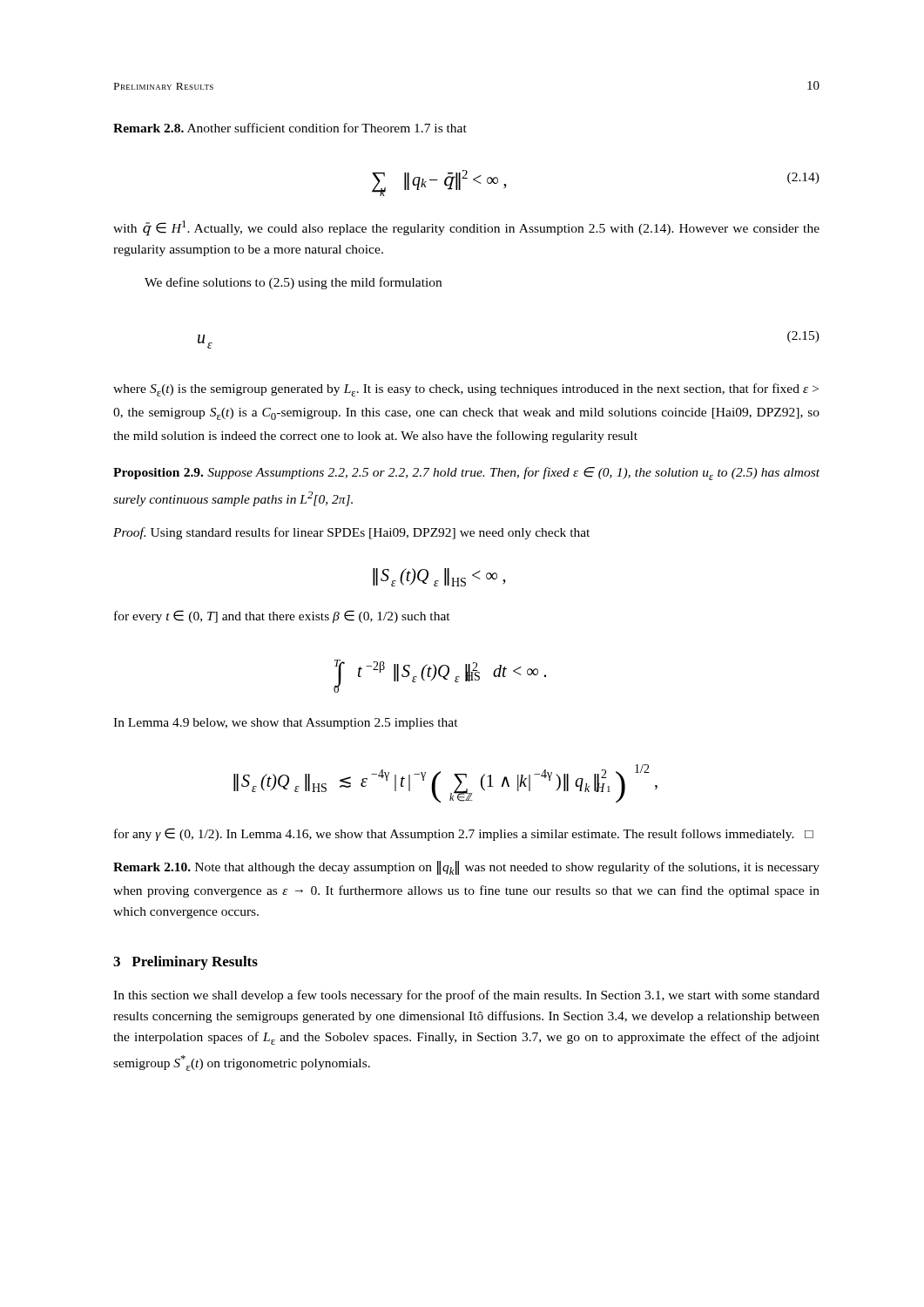924x1307 pixels.
Task: Select the text block that reads "where Sε(t) is the semigroup generated"
Action: [466, 412]
